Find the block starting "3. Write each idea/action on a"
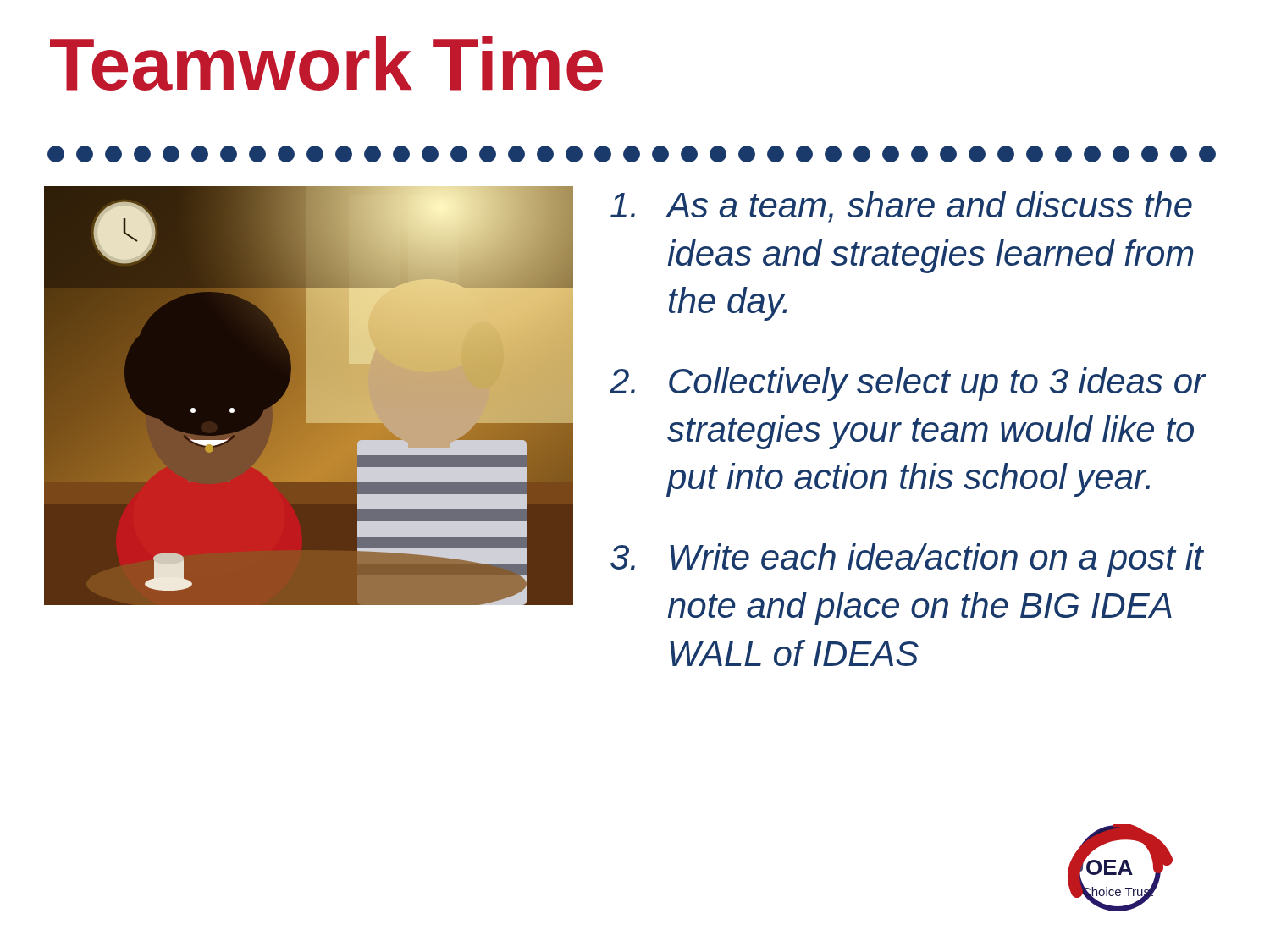The height and width of the screenshot is (952, 1270). (916, 606)
